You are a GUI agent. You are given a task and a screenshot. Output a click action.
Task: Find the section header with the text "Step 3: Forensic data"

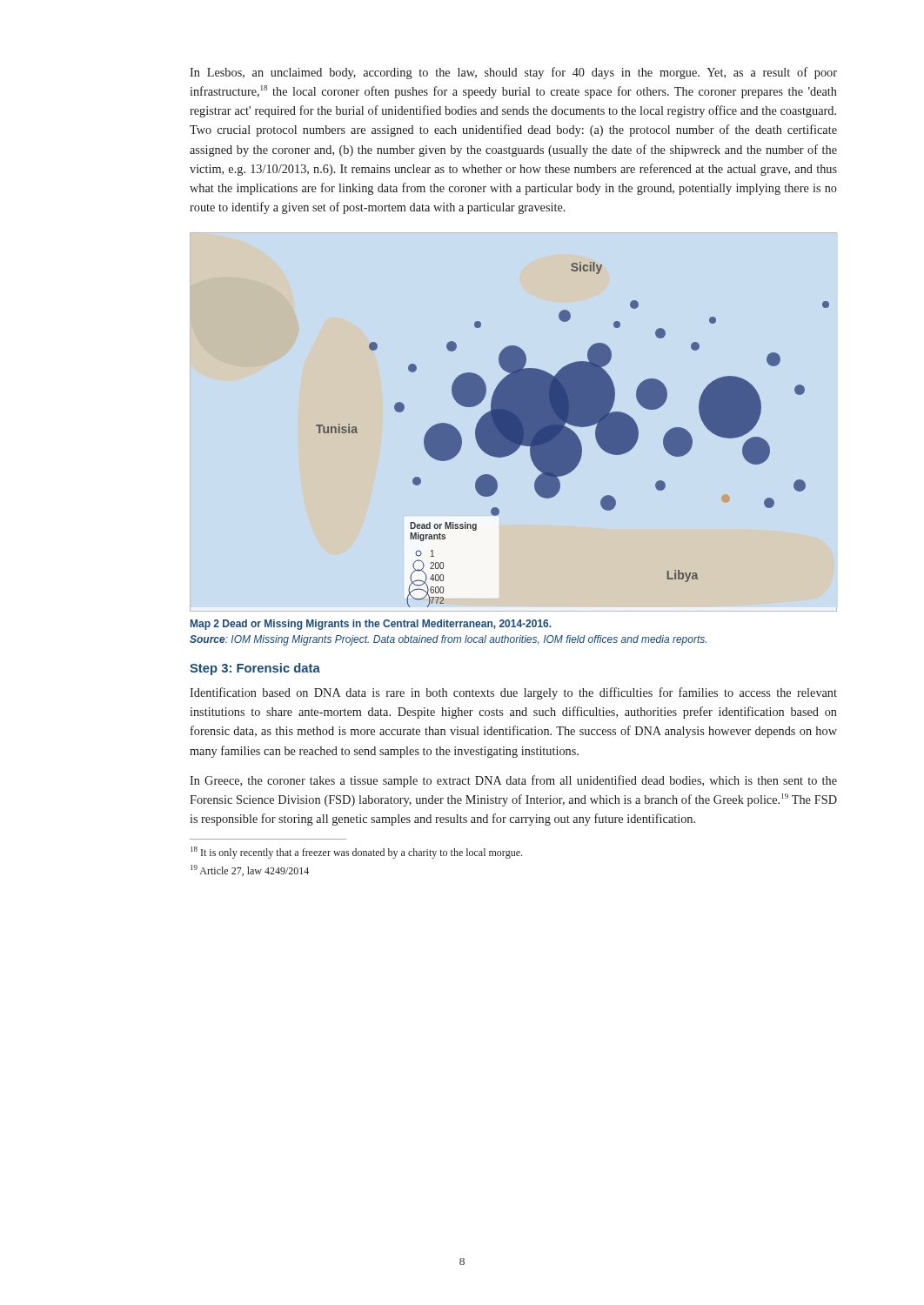click(255, 668)
